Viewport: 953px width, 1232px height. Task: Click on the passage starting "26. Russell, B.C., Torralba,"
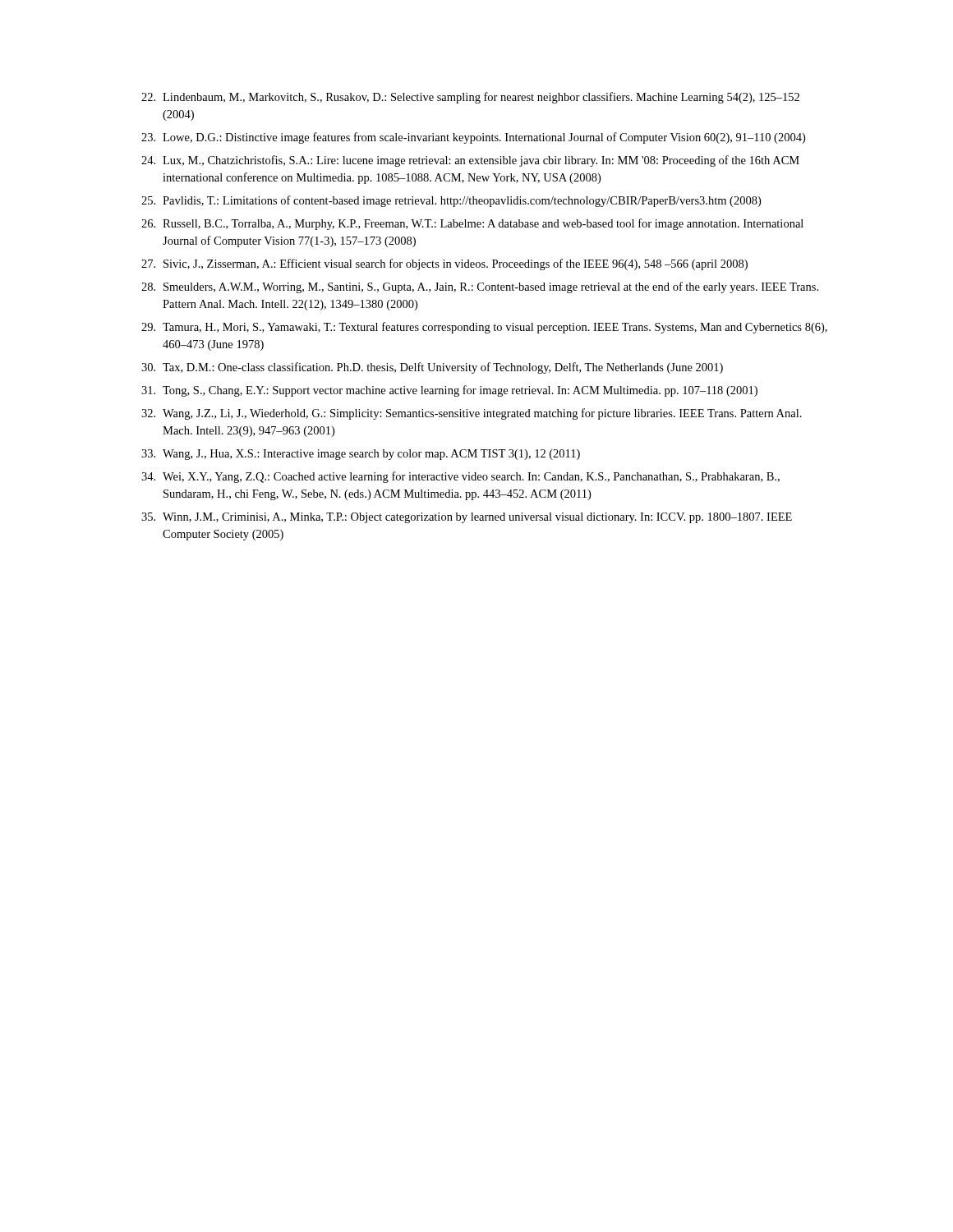pos(476,233)
